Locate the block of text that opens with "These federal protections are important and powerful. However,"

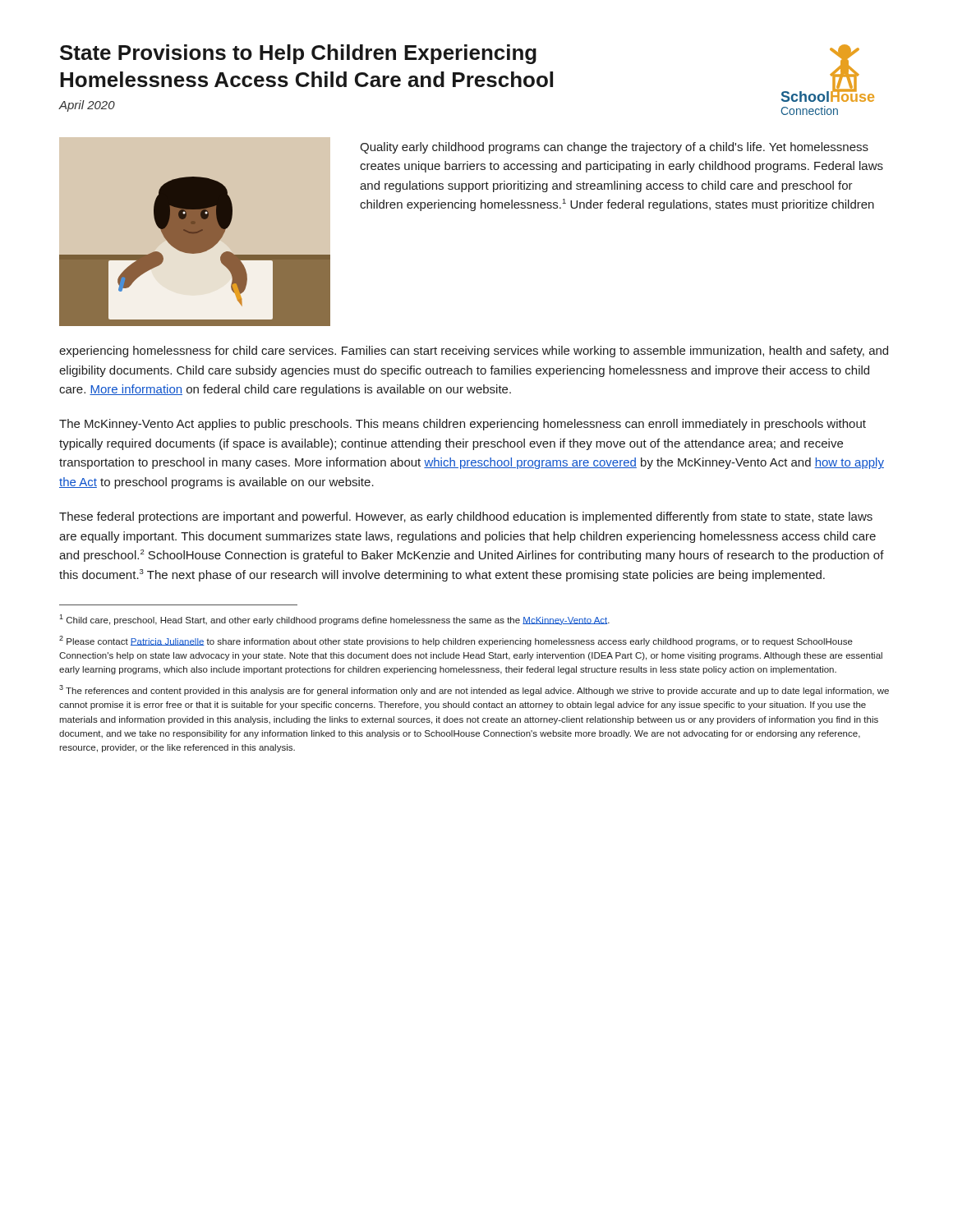click(471, 545)
